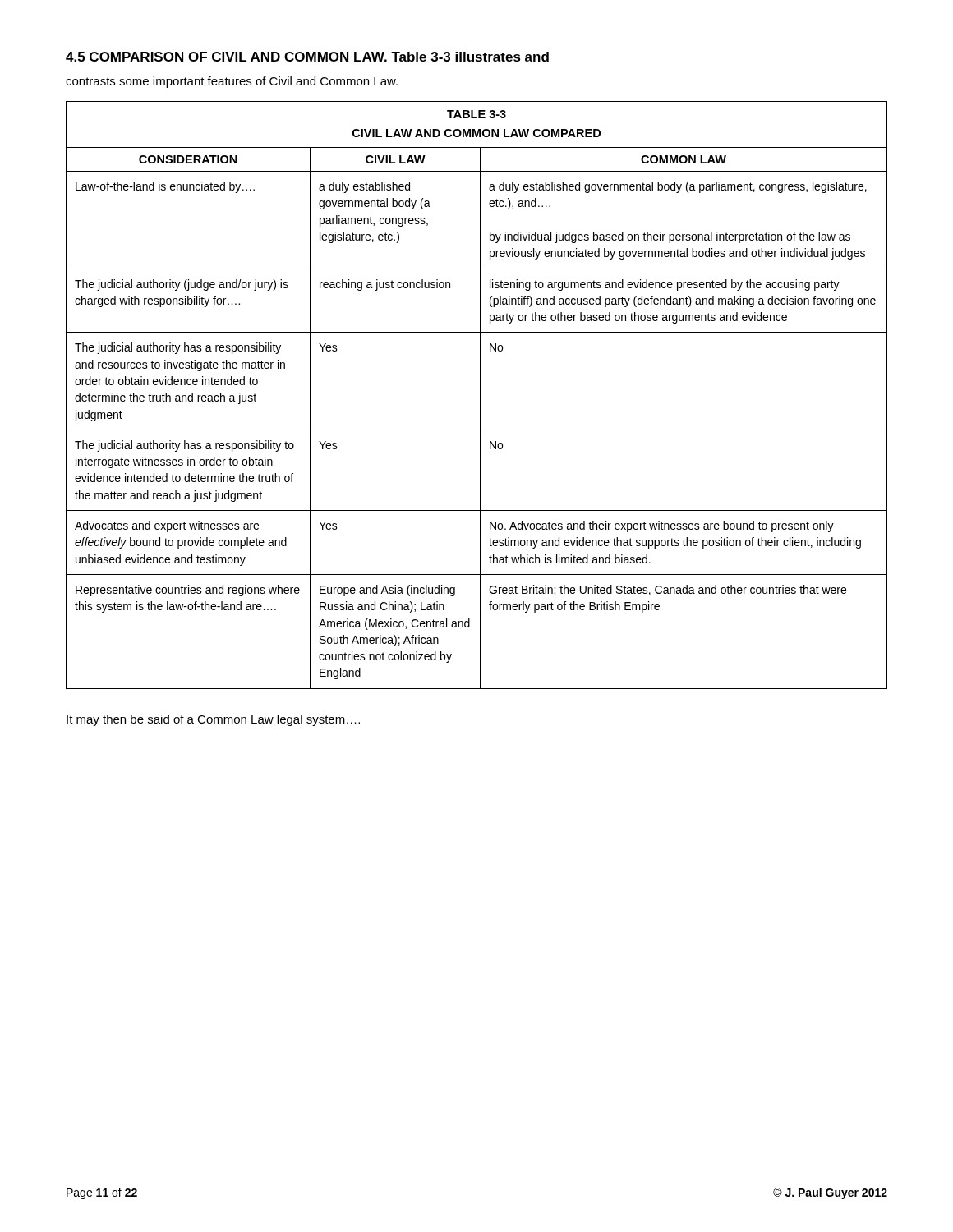The height and width of the screenshot is (1232, 953).
Task: Point to the passage starting "contrasts some important features of Civil and Common"
Action: [x=232, y=81]
